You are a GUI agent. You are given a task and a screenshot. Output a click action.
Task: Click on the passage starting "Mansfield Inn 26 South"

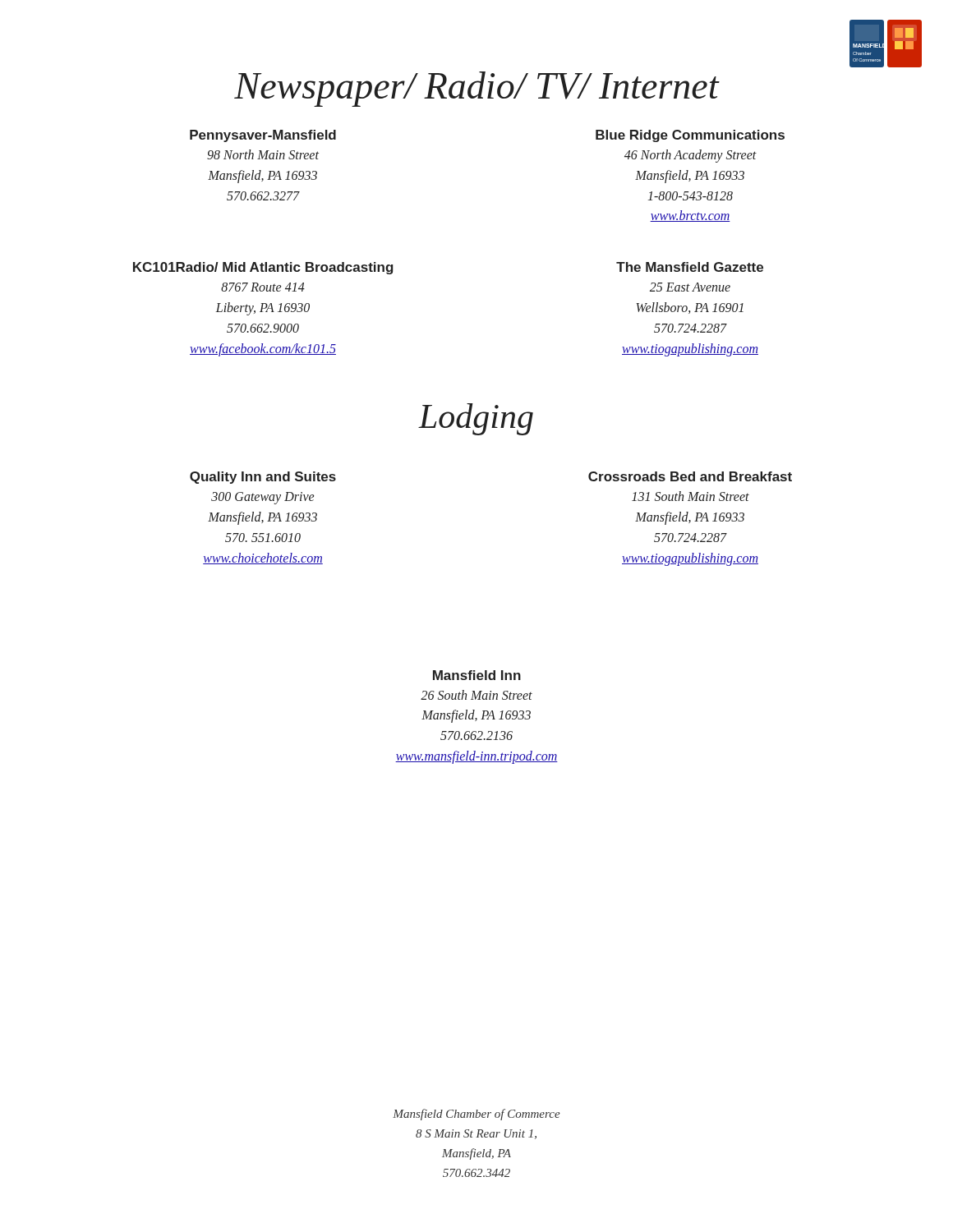(476, 717)
